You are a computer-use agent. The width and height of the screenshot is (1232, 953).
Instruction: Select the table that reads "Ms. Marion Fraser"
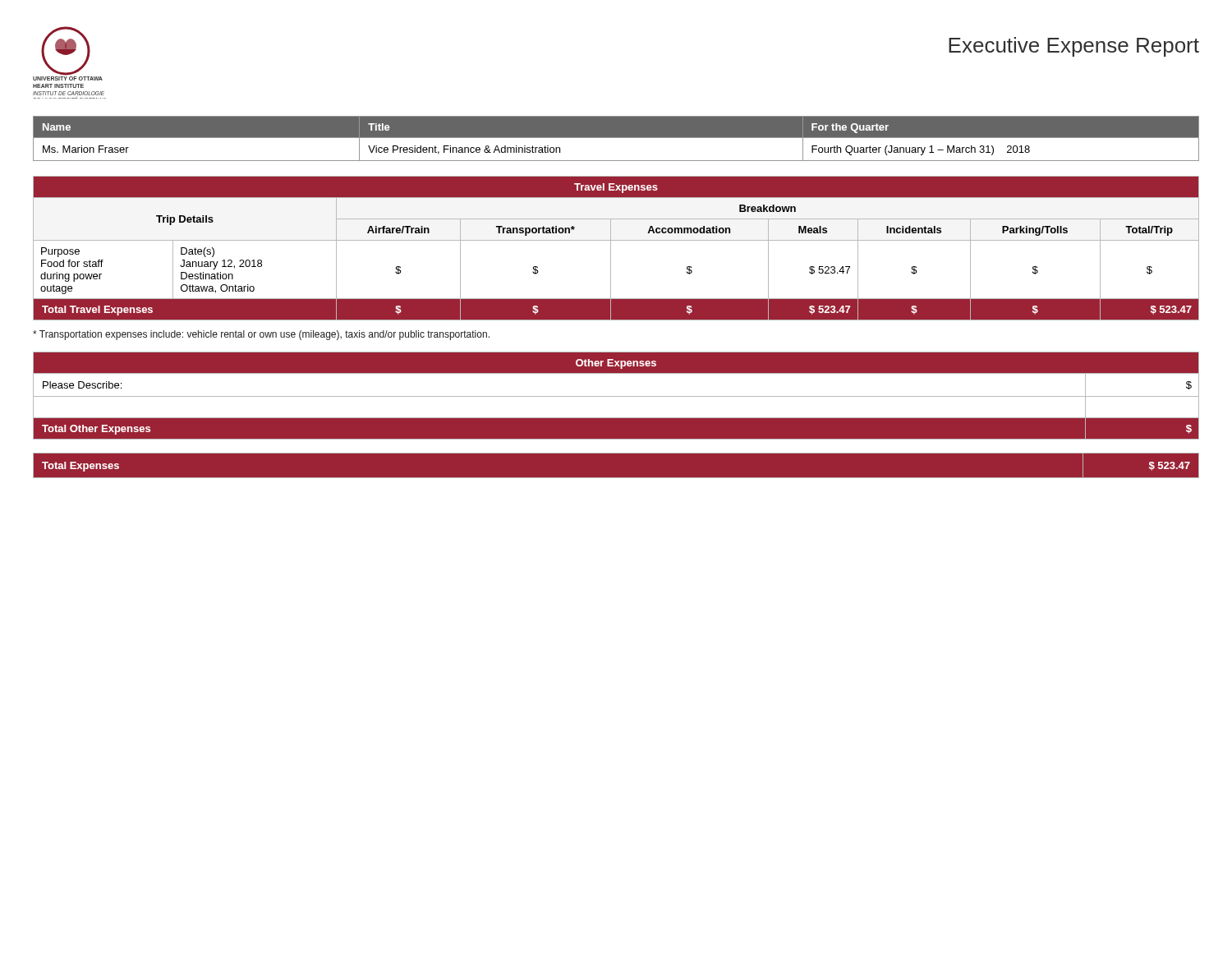616,138
